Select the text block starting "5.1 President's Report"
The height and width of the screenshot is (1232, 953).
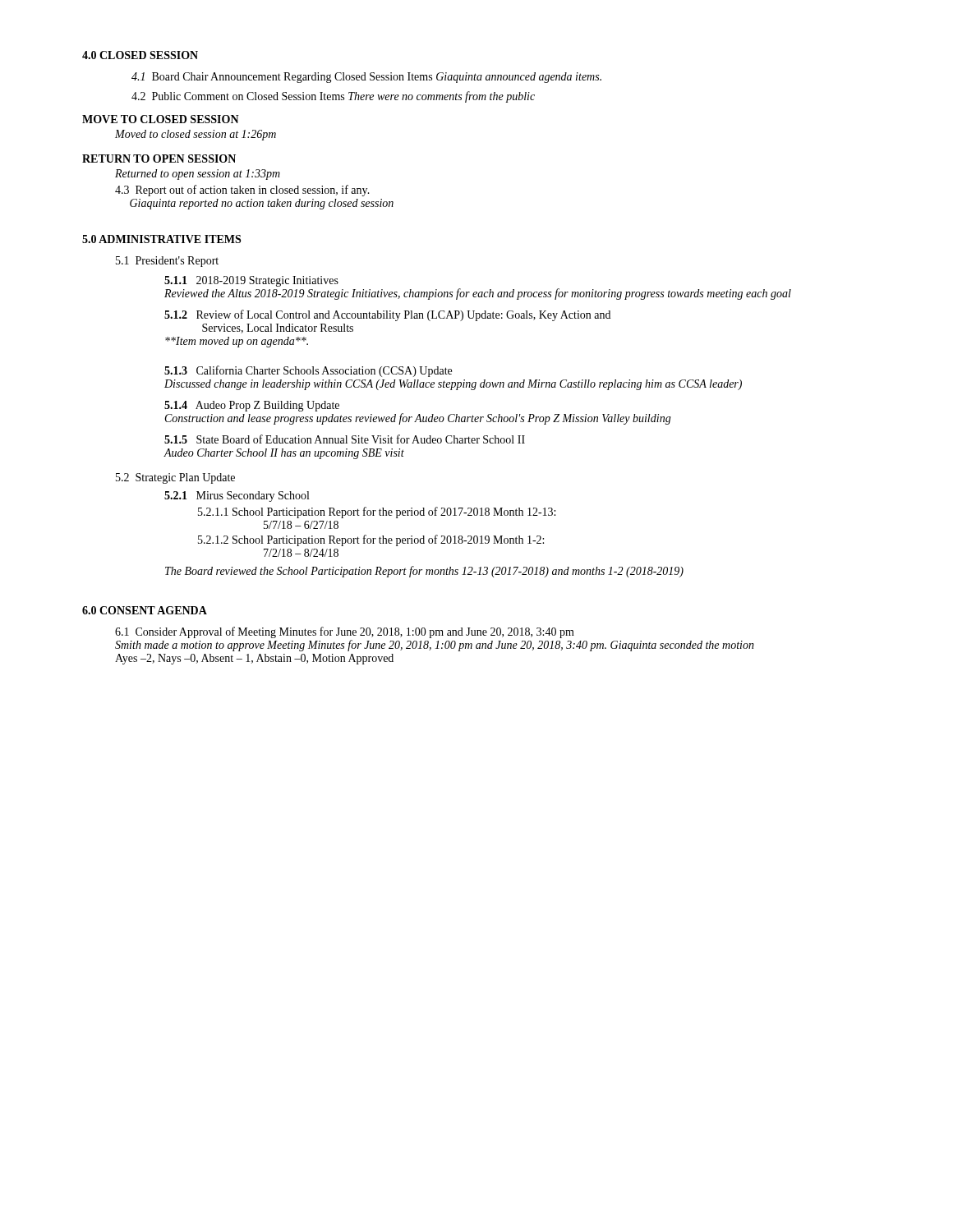(x=167, y=261)
